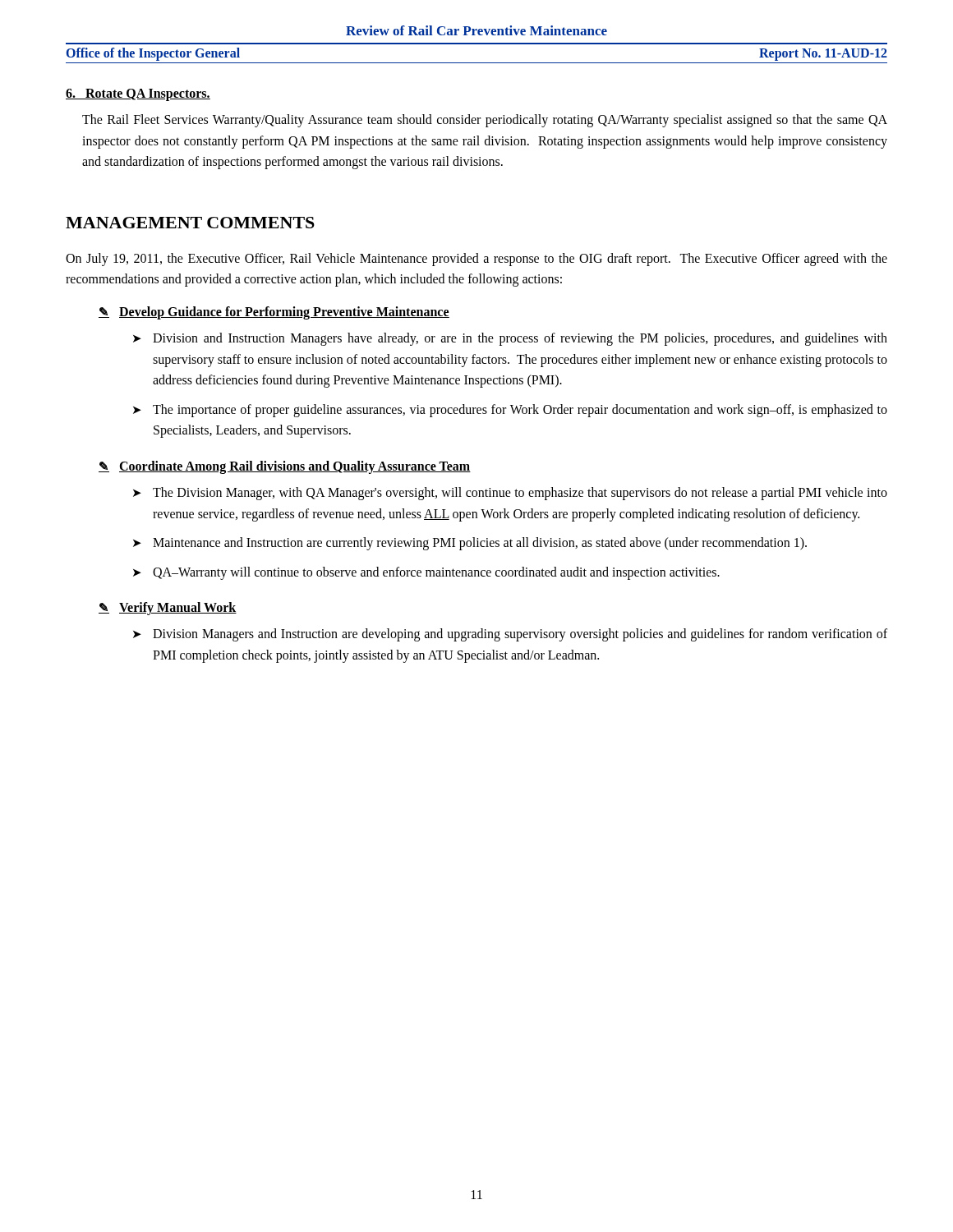The height and width of the screenshot is (1232, 953).
Task: Find the block on this page that starts "On July 19,"
Action: point(476,269)
